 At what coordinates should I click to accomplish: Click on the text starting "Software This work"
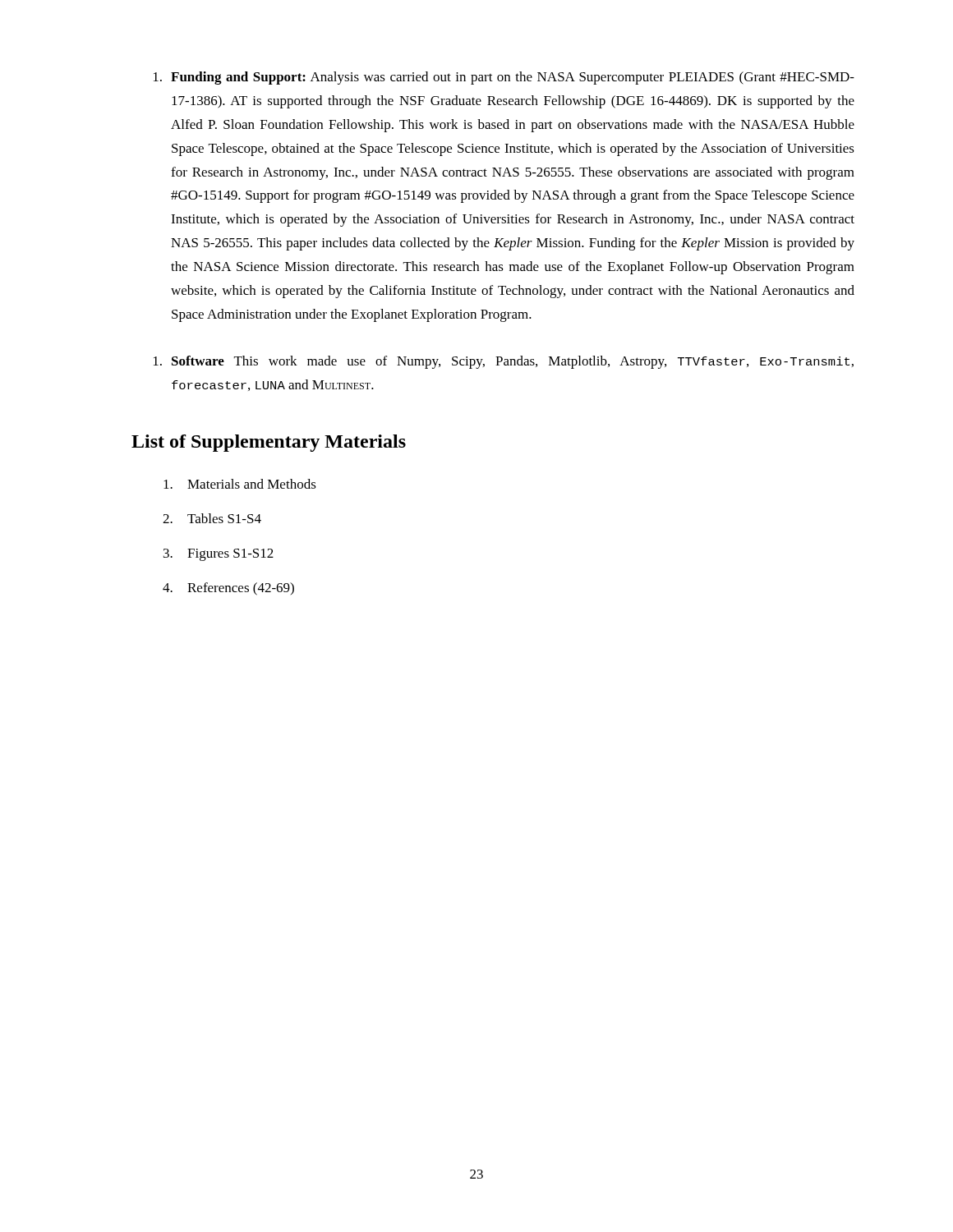click(493, 373)
